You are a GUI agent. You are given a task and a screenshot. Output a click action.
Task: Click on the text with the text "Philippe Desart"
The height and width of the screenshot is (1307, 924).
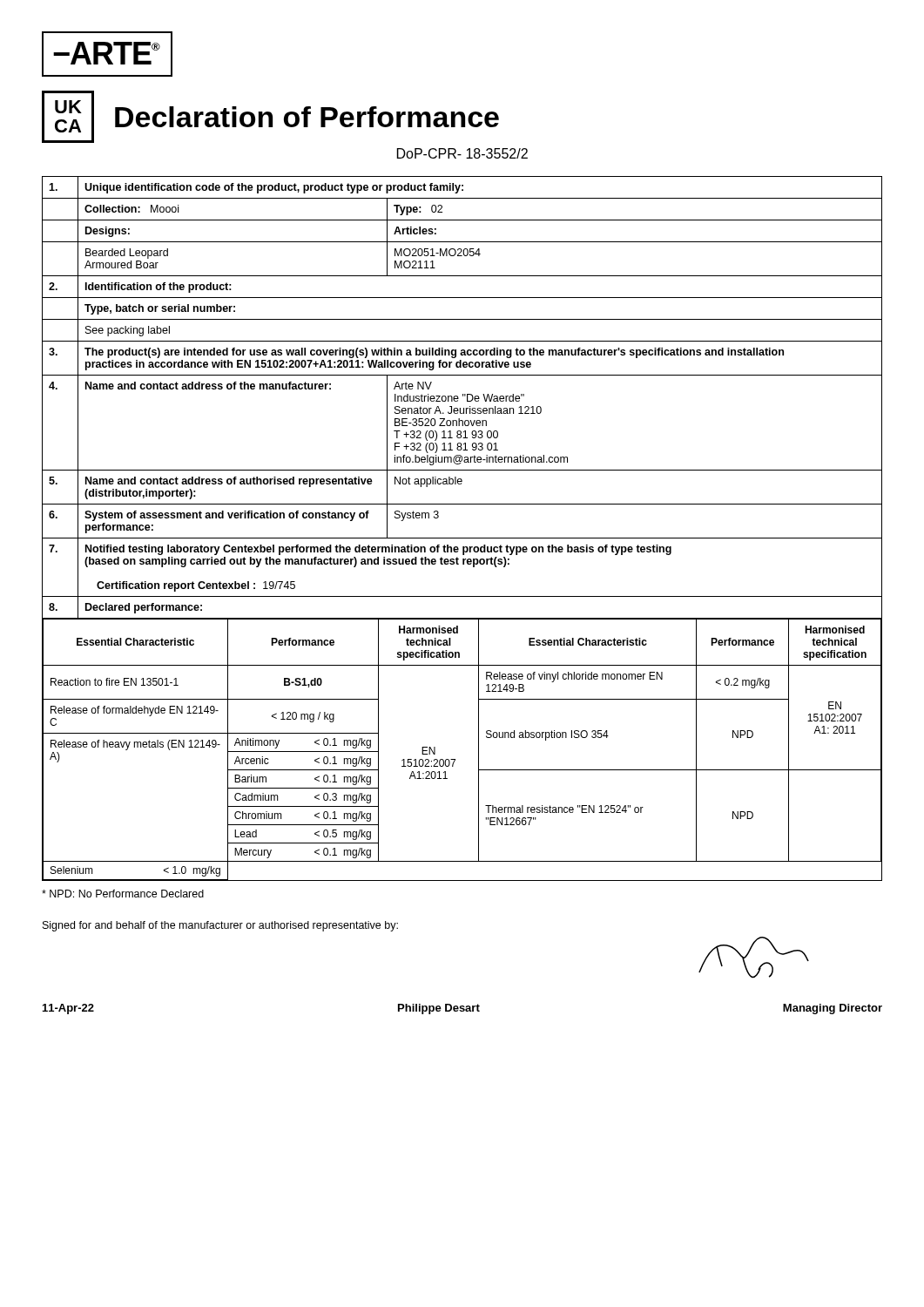[x=438, y=1008]
